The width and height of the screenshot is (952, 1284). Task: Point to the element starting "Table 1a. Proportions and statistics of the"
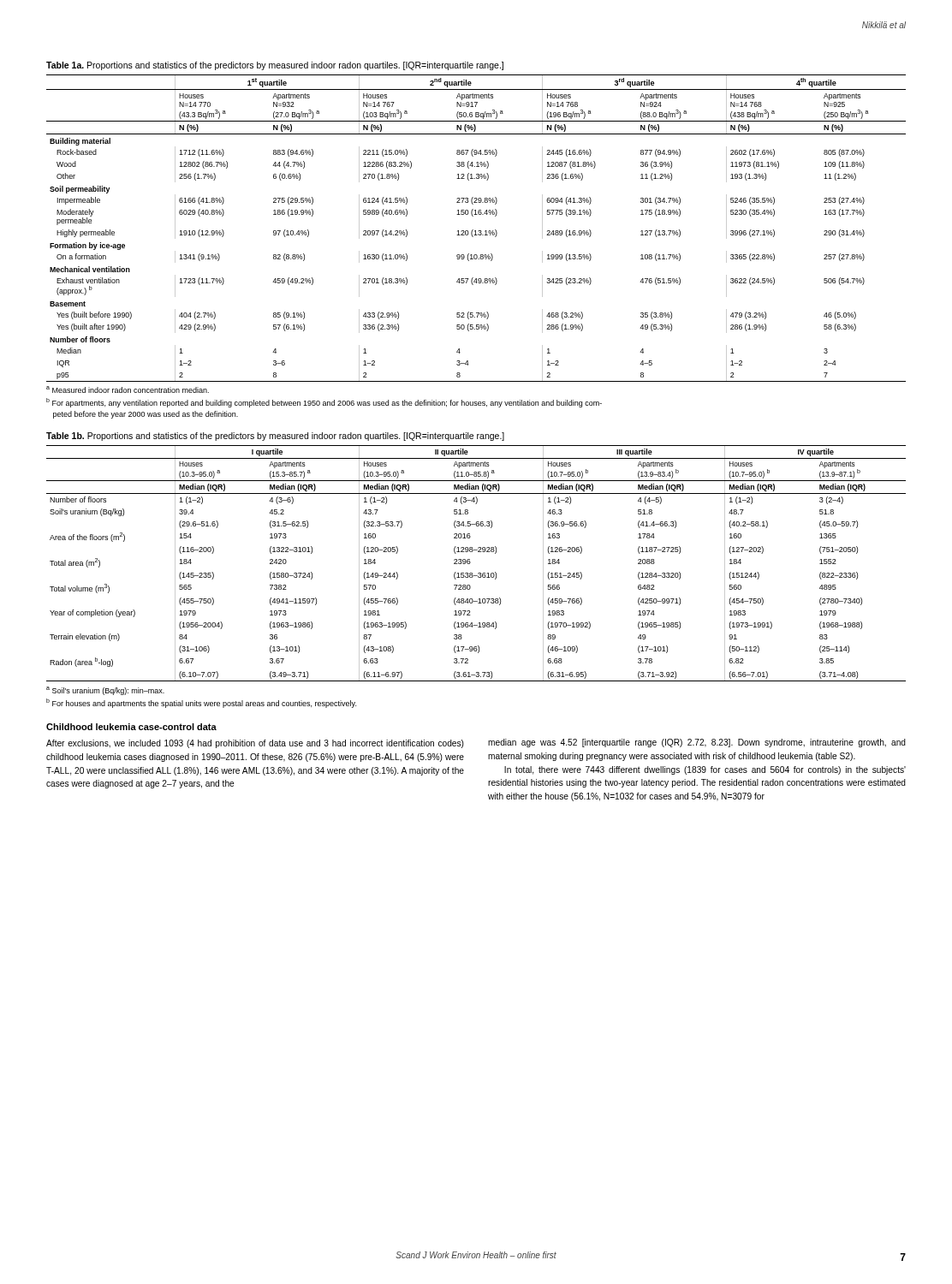275,65
